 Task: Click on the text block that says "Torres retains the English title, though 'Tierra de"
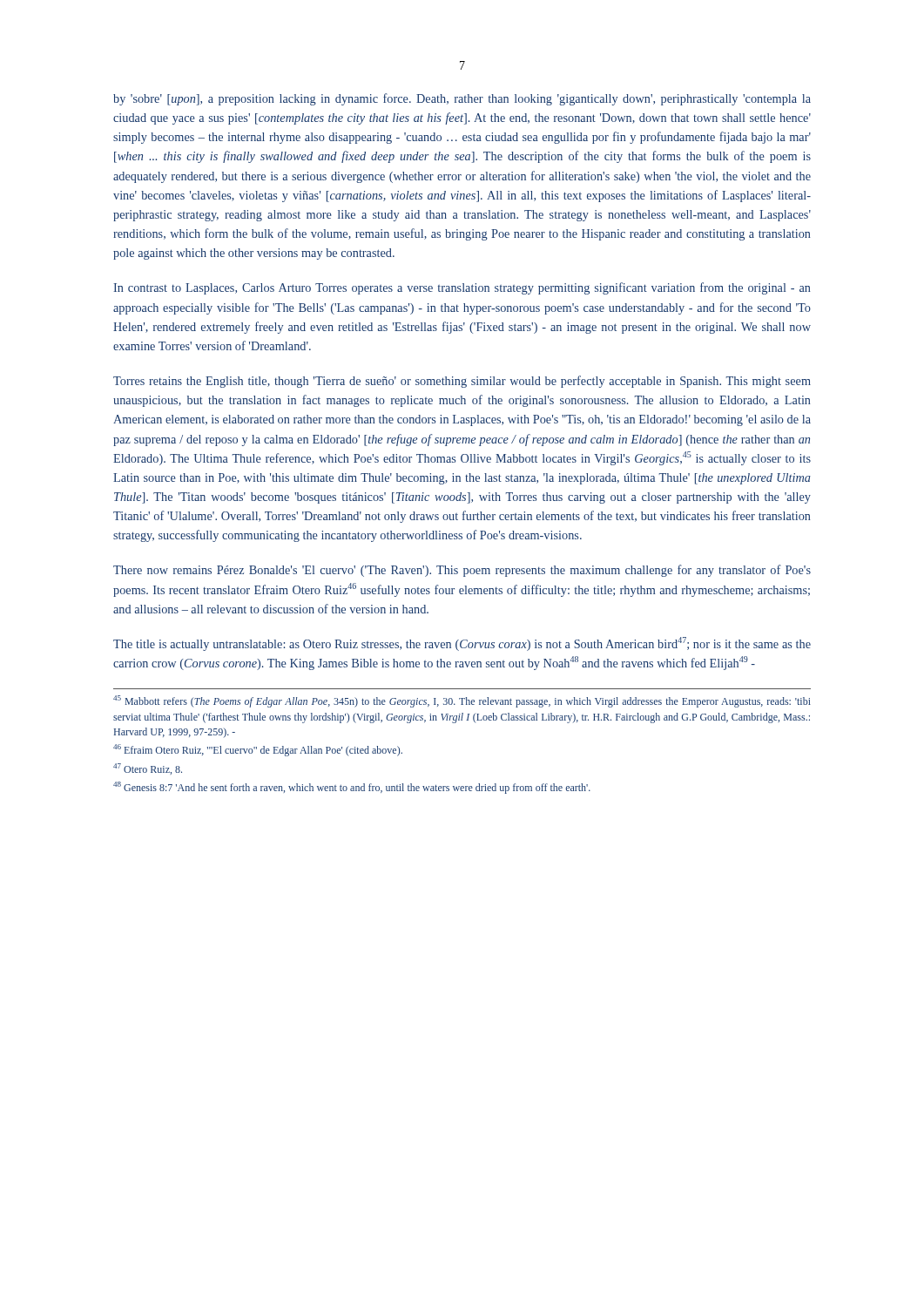point(462,458)
